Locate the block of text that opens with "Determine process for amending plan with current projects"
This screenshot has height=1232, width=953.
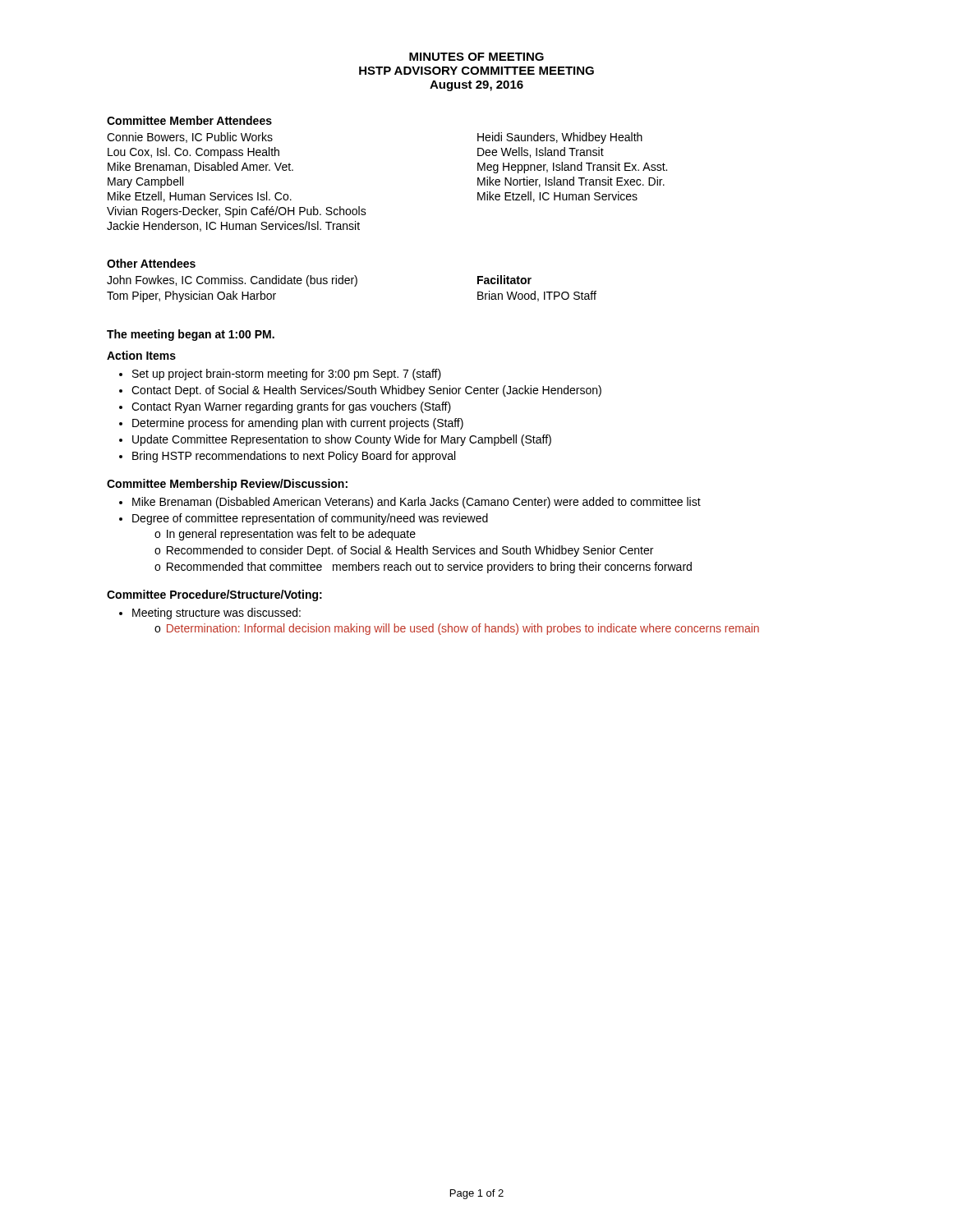click(x=298, y=423)
